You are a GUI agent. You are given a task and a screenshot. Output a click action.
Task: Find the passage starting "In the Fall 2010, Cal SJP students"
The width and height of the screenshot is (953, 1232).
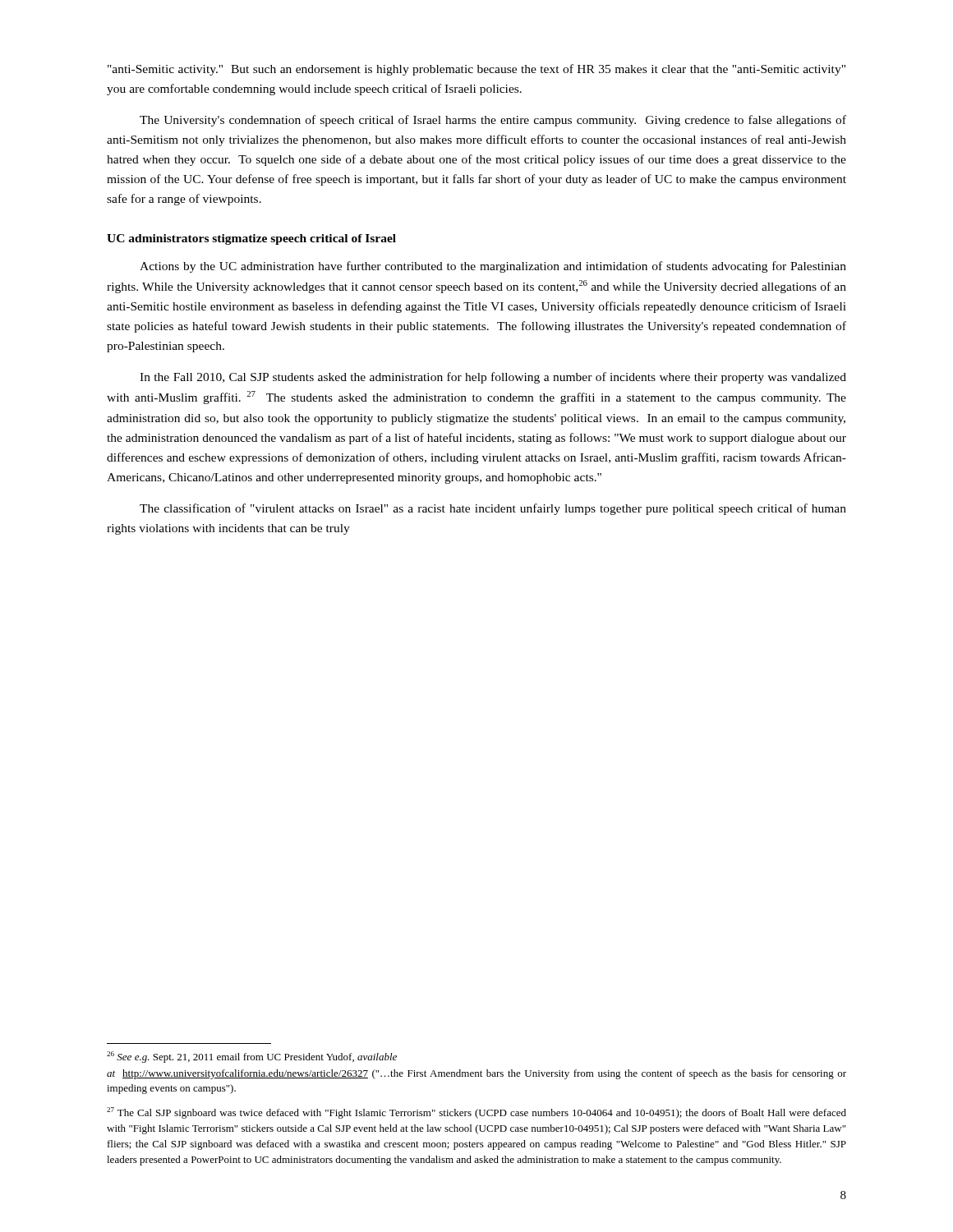(x=476, y=427)
